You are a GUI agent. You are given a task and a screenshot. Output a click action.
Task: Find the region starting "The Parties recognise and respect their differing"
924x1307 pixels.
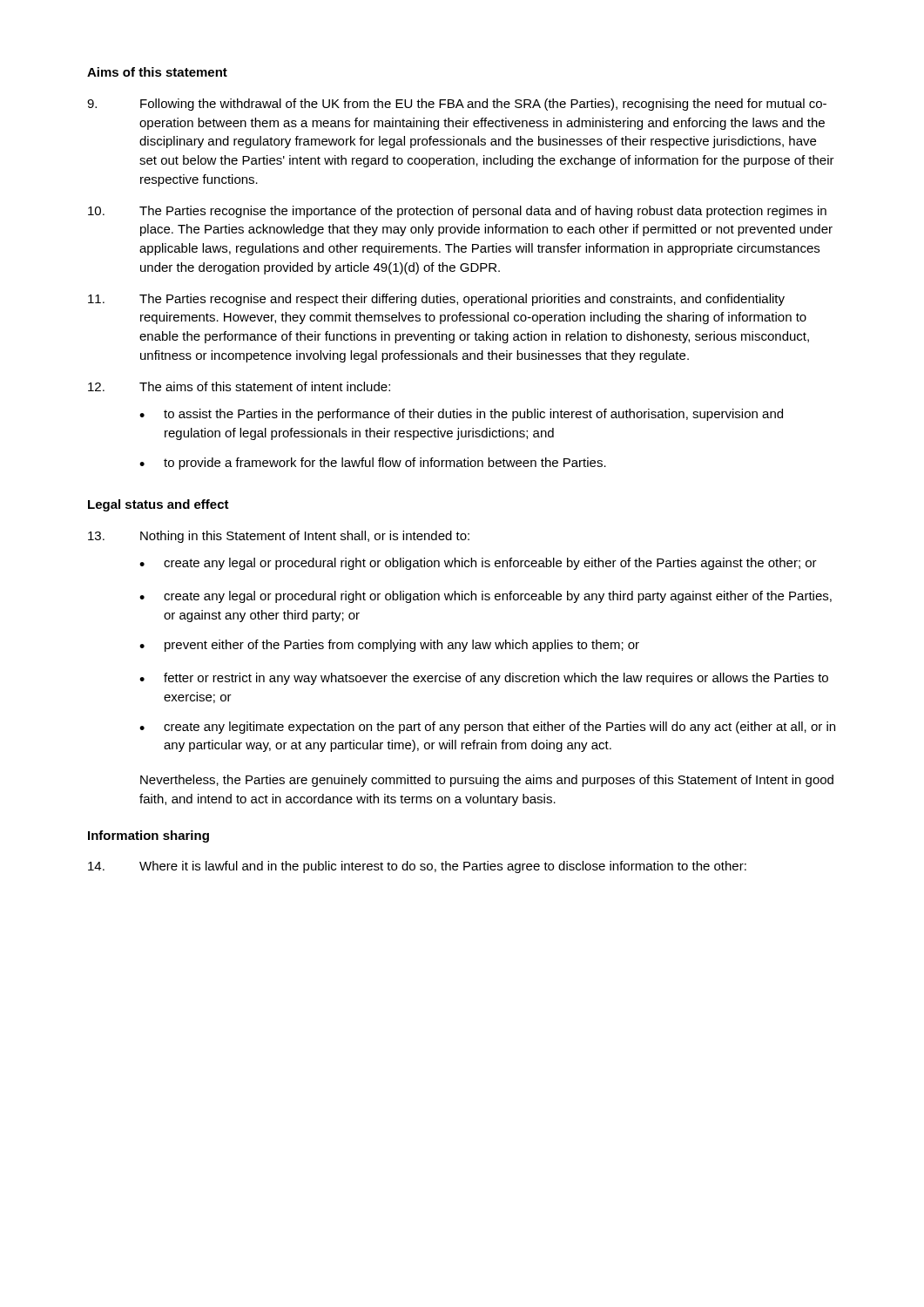pos(462,327)
